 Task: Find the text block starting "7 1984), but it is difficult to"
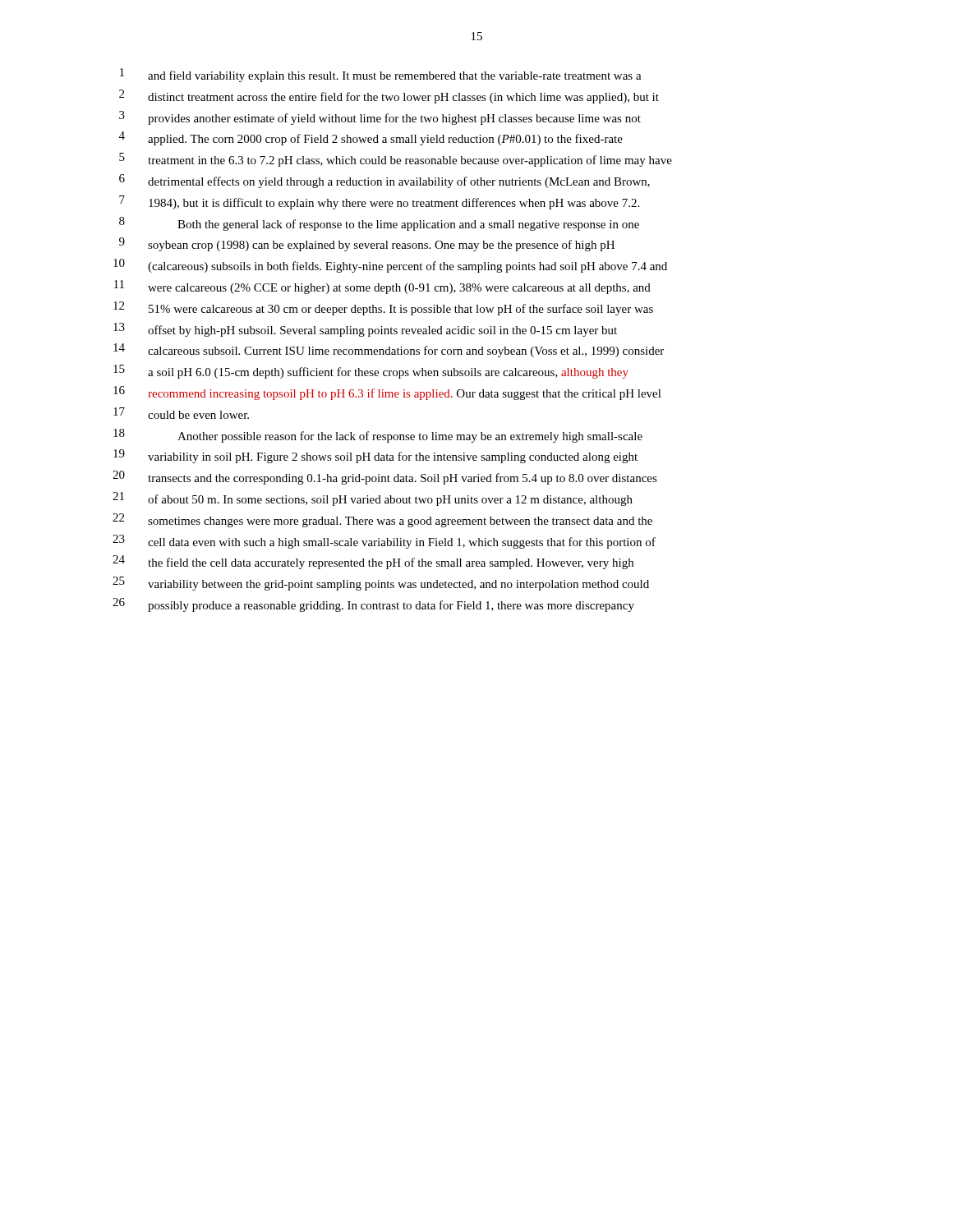476,203
